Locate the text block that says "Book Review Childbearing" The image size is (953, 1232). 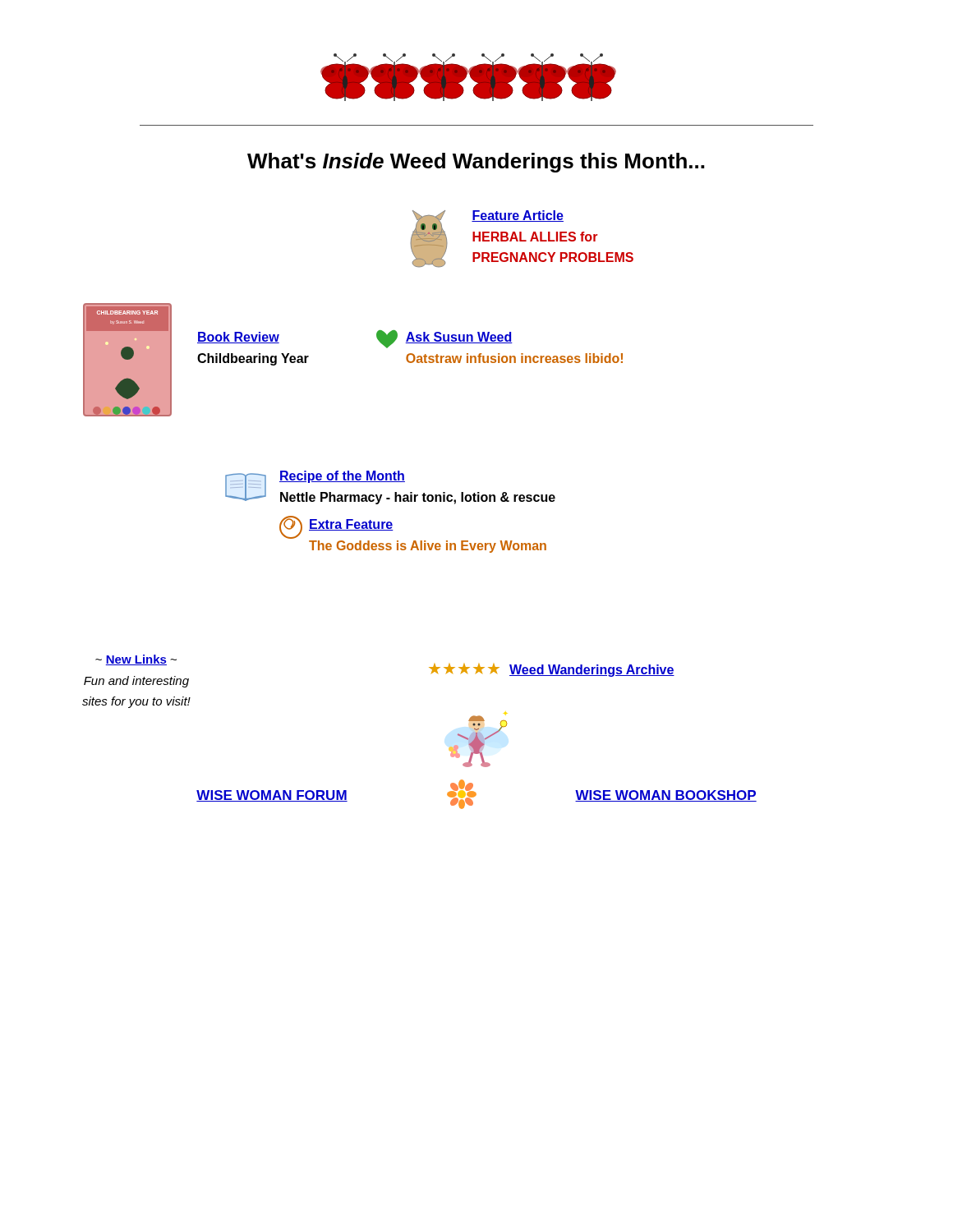[253, 348]
